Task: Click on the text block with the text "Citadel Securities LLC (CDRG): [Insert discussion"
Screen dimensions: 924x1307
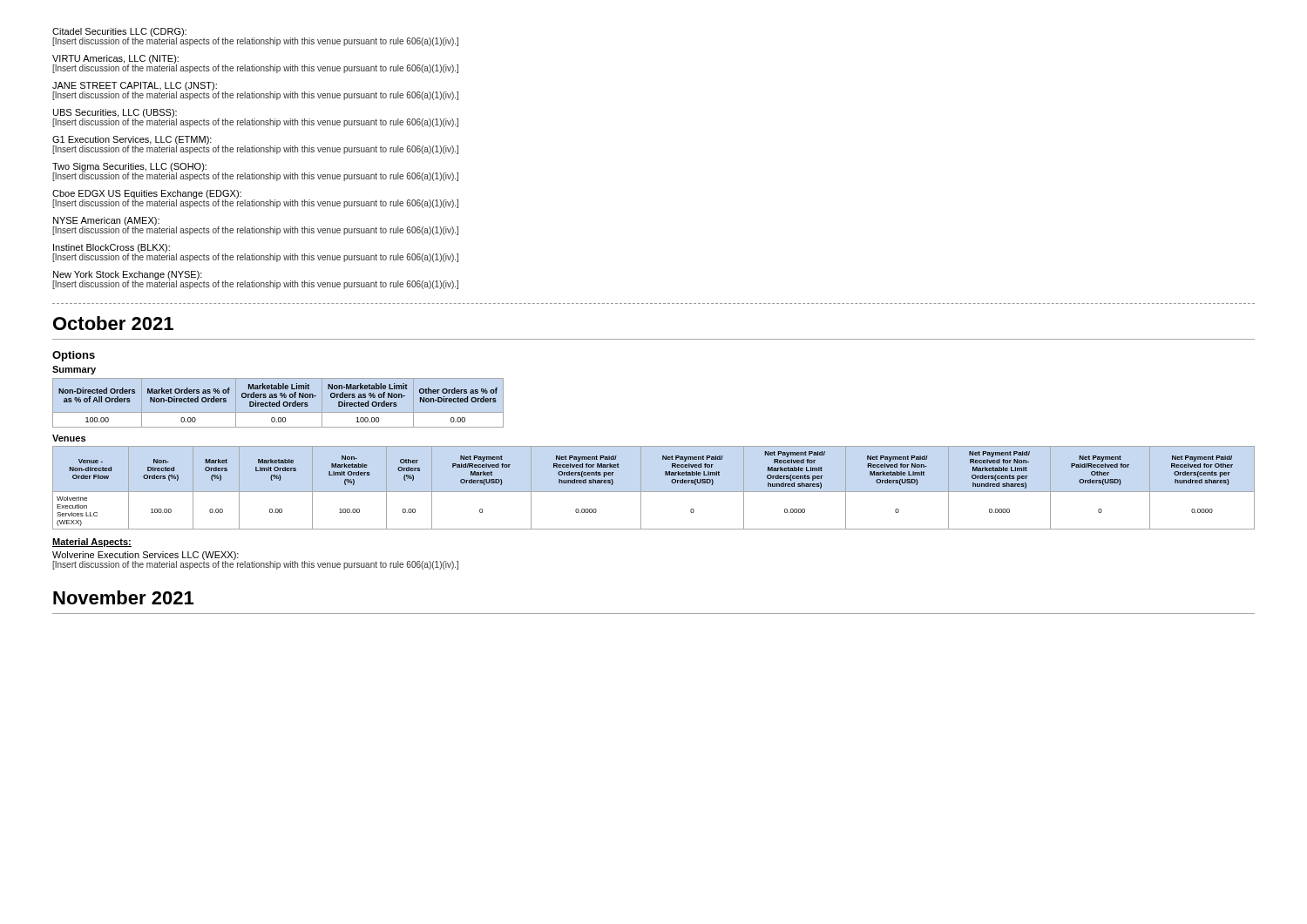Action: 255,37
